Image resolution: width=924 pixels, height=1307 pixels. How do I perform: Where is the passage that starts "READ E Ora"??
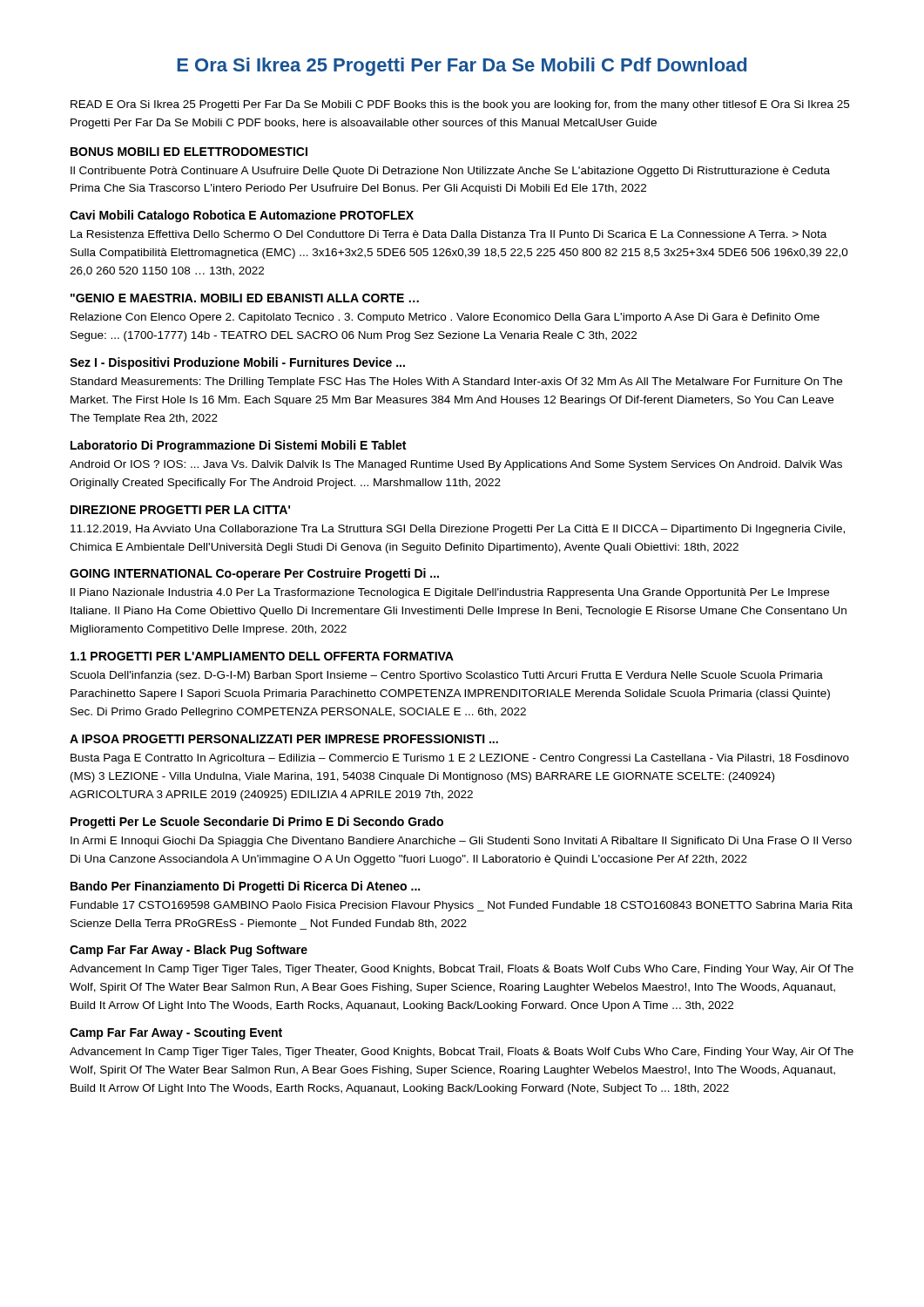click(x=460, y=113)
